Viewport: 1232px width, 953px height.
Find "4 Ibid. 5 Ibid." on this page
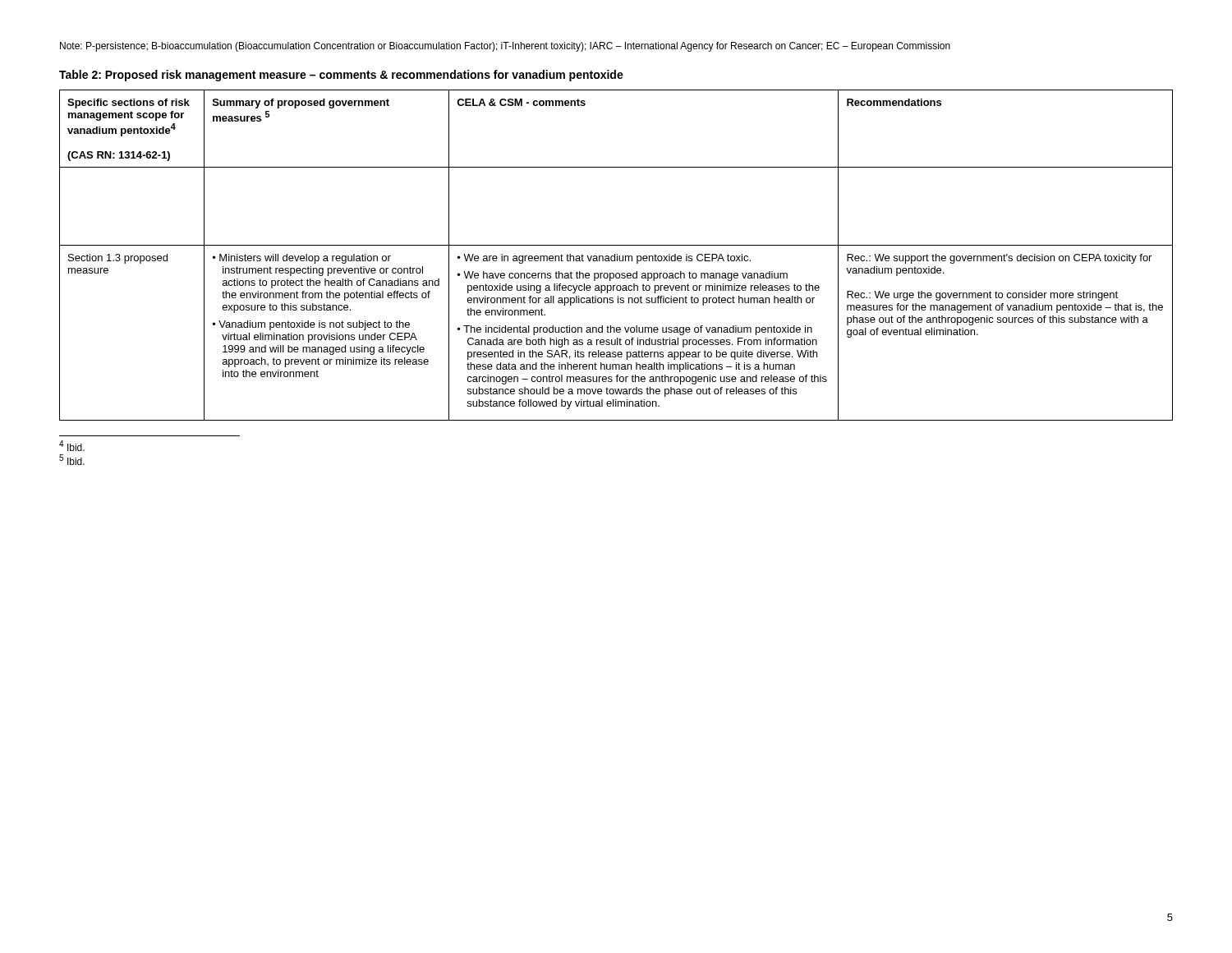(x=72, y=453)
